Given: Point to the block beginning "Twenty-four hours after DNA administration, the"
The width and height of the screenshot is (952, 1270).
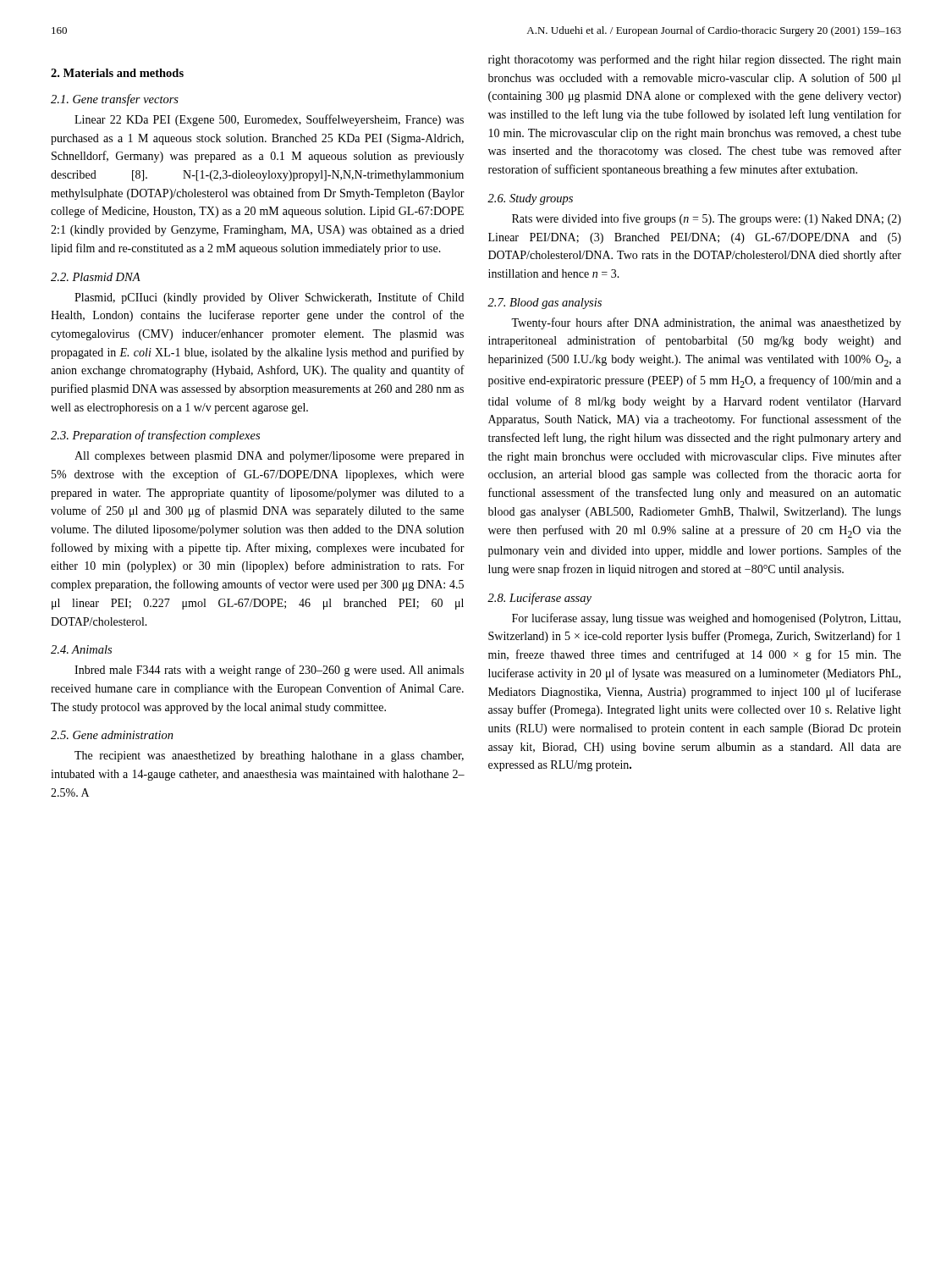Looking at the screenshot, I should coord(695,446).
